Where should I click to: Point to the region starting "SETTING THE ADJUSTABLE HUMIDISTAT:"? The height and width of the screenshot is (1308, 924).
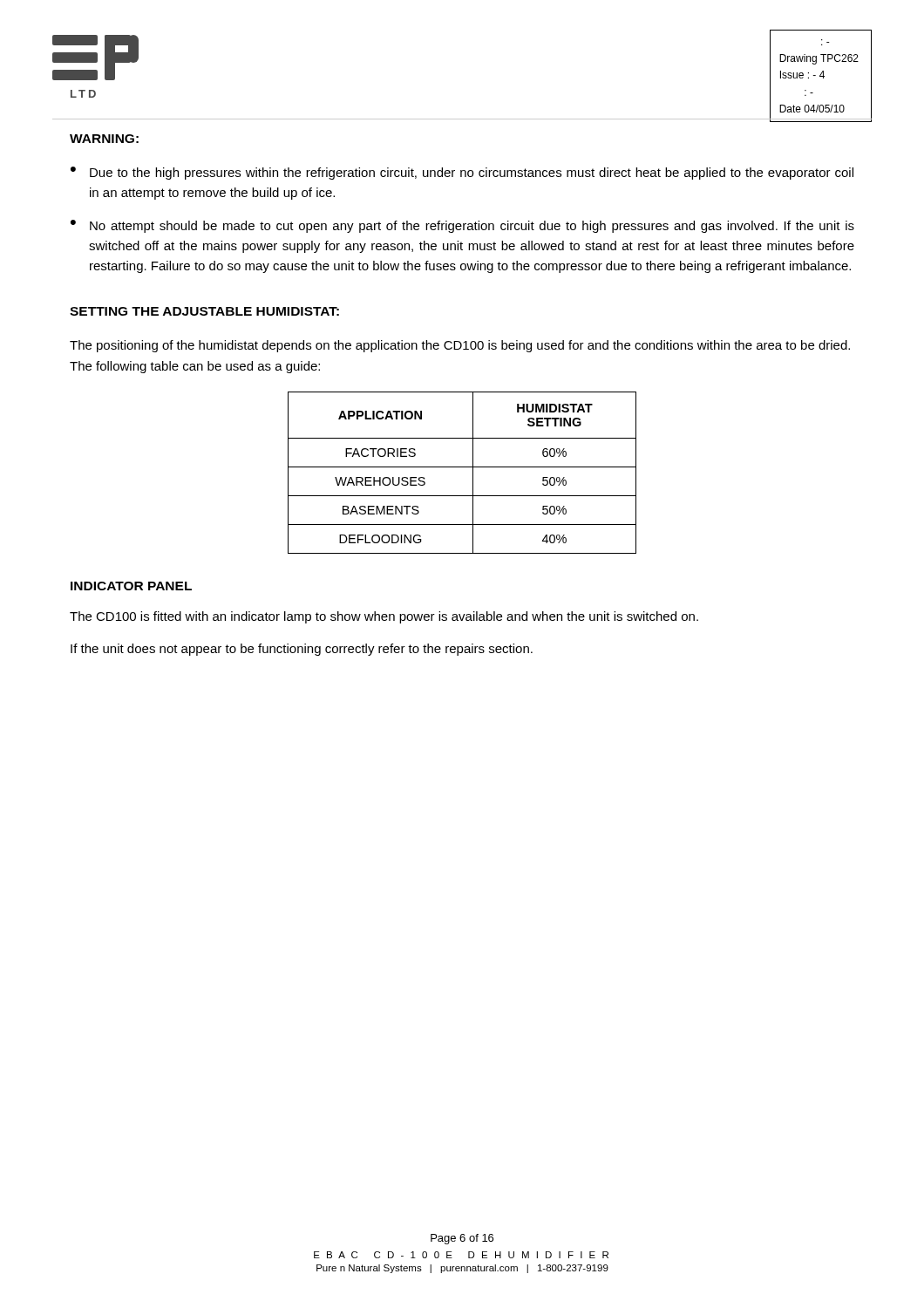coord(205,311)
